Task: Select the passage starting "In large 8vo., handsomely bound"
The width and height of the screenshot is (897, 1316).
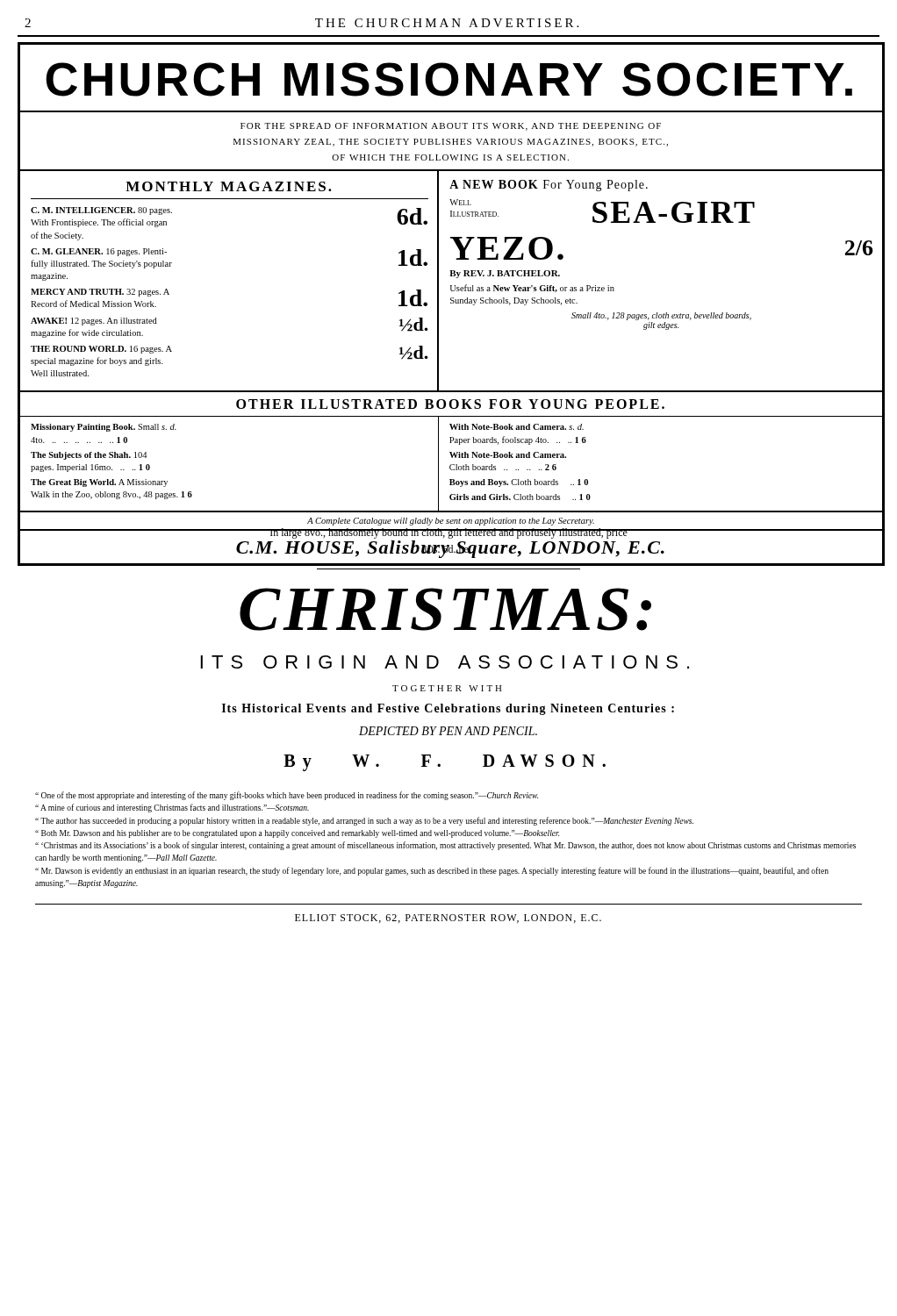Action: point(448,541)
